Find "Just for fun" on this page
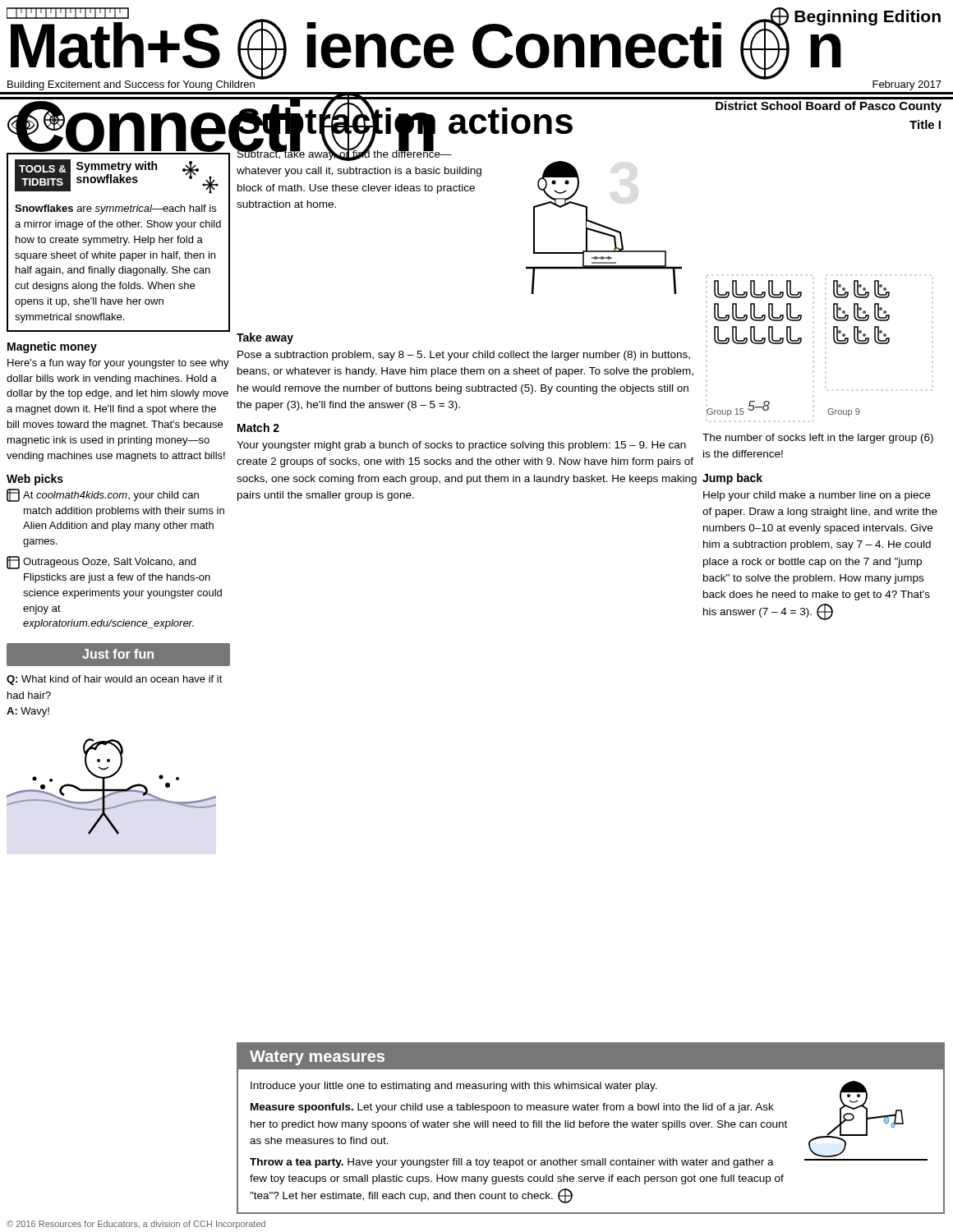Screen dimensions: 1232x953 [x=118, y=654]
